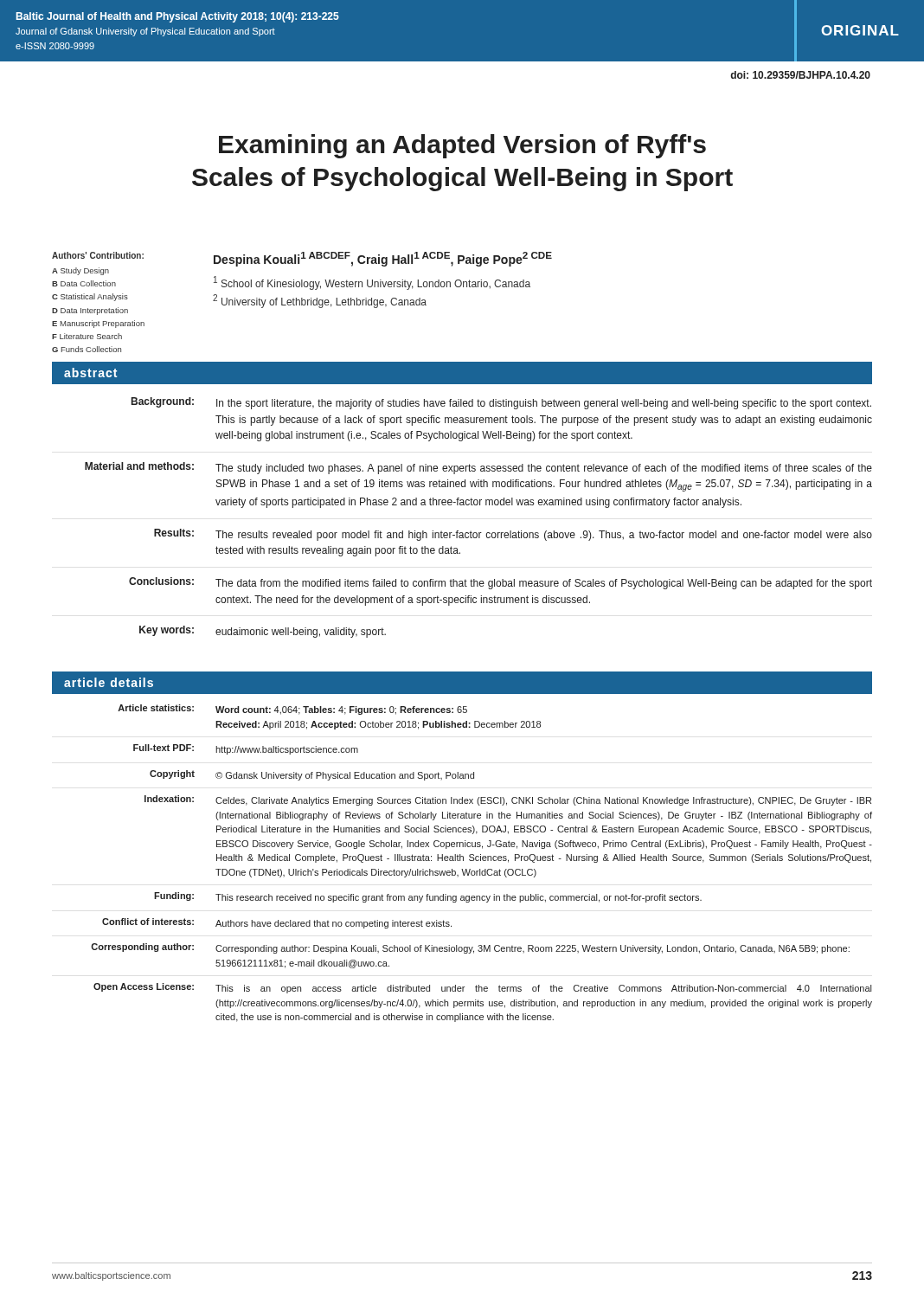Locate the block of text that opens with "Despina Kouali1 ABCDEF, Craig"

382,258
